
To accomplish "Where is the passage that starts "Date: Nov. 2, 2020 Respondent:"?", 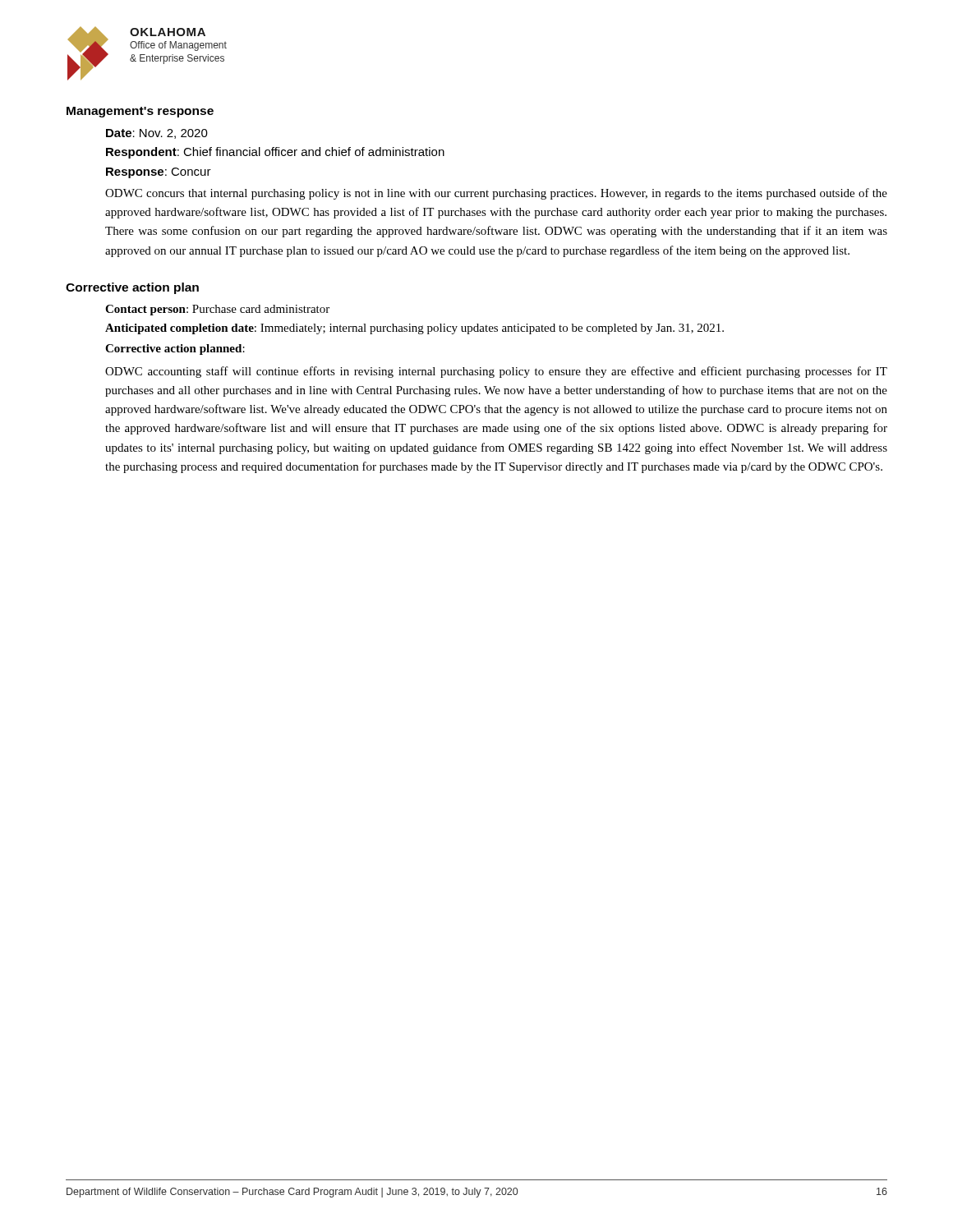I will pyautogui.click(x=496, y=192).
